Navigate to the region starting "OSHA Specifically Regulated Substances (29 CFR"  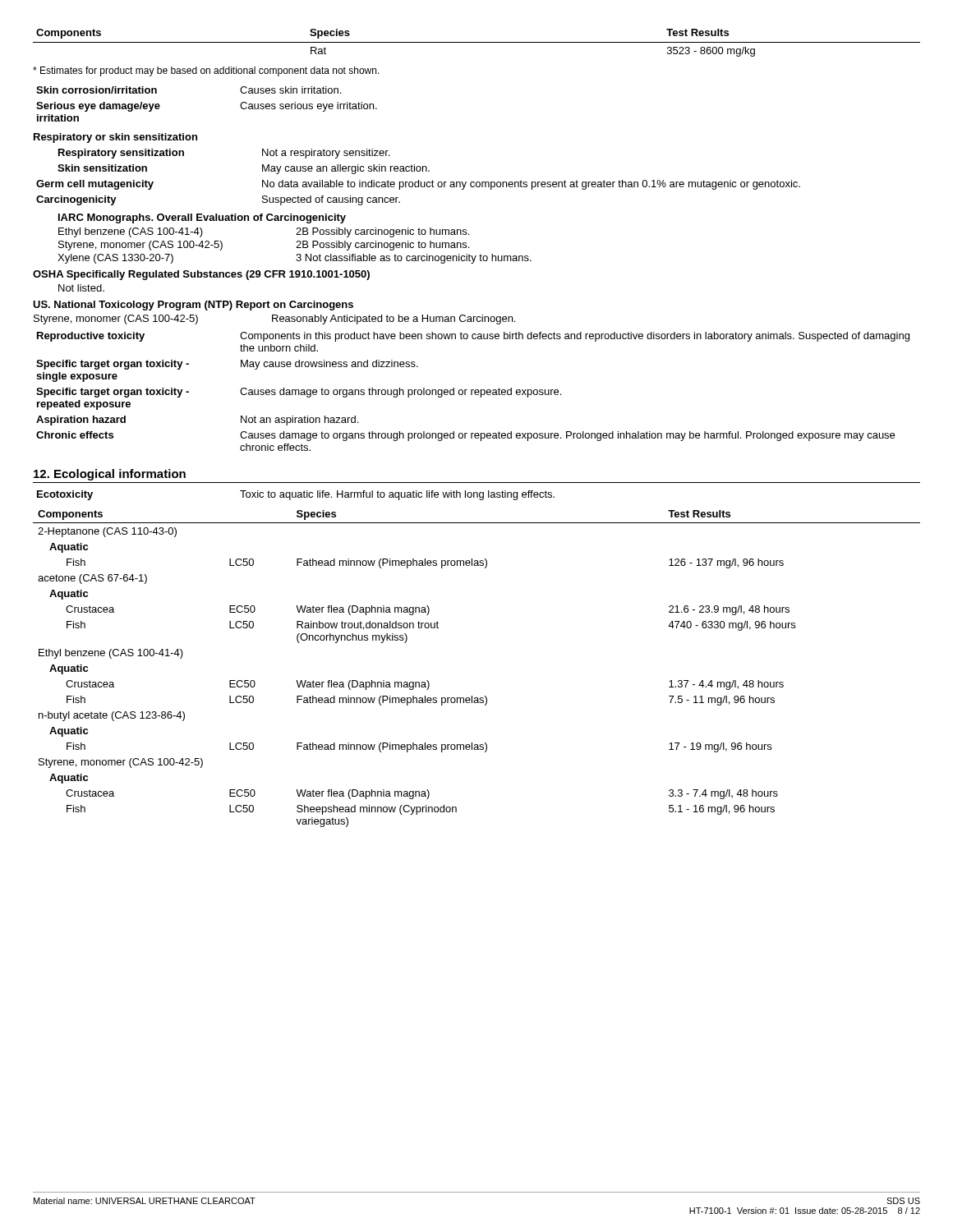click(202, 274)
